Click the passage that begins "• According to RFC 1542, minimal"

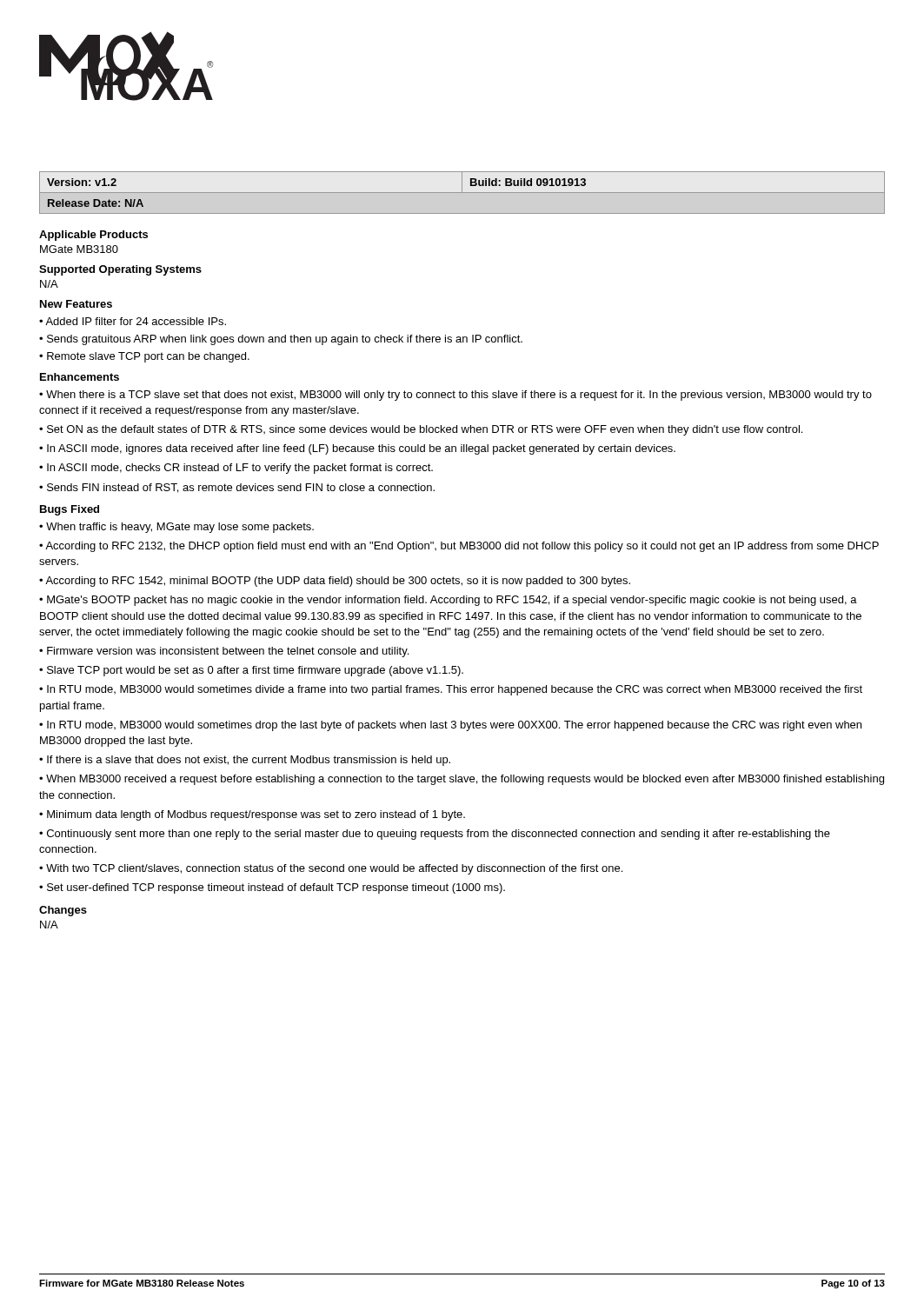335,581
